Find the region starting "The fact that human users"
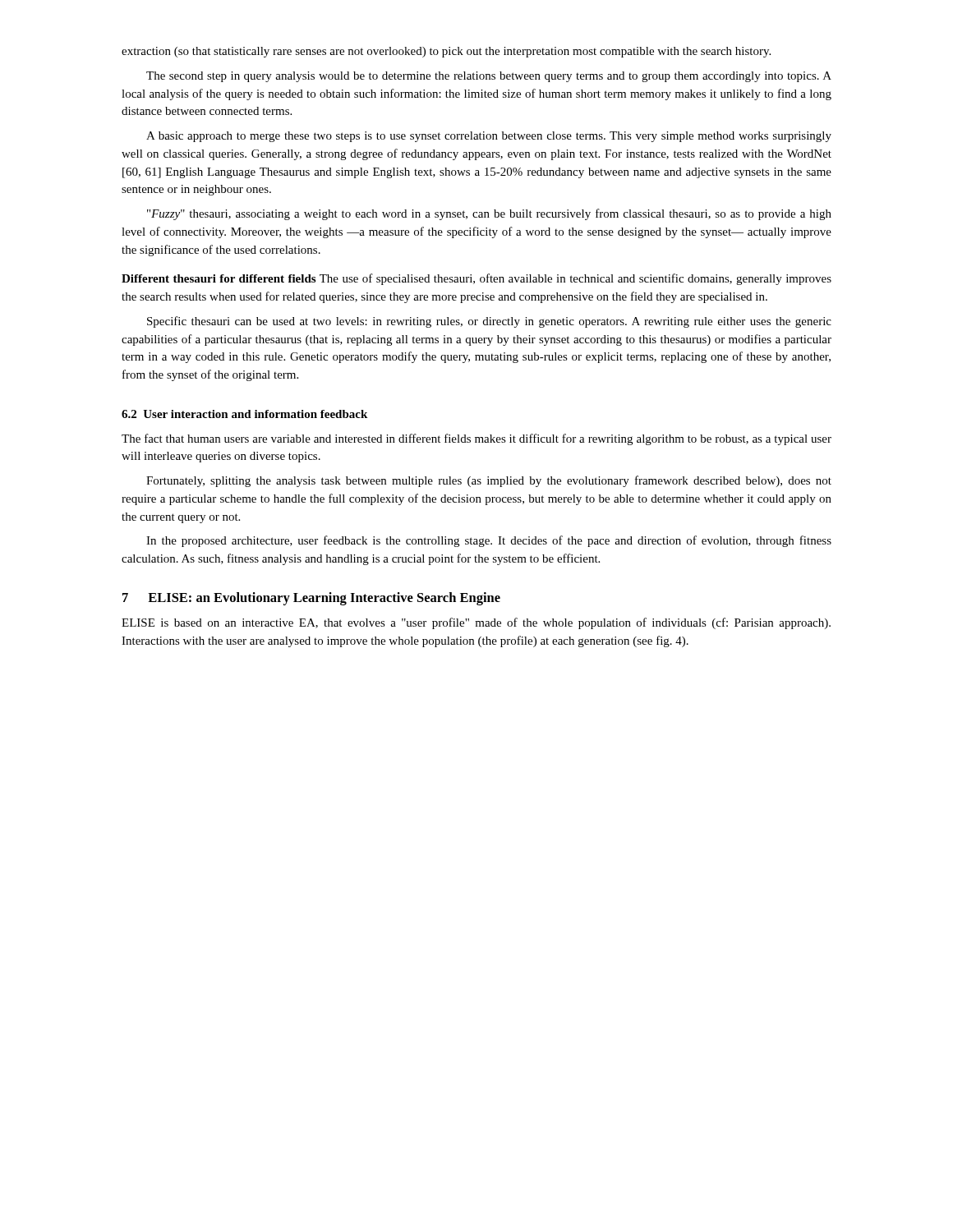The width and height of the screenshot is (953, 1232). point(476,499)
